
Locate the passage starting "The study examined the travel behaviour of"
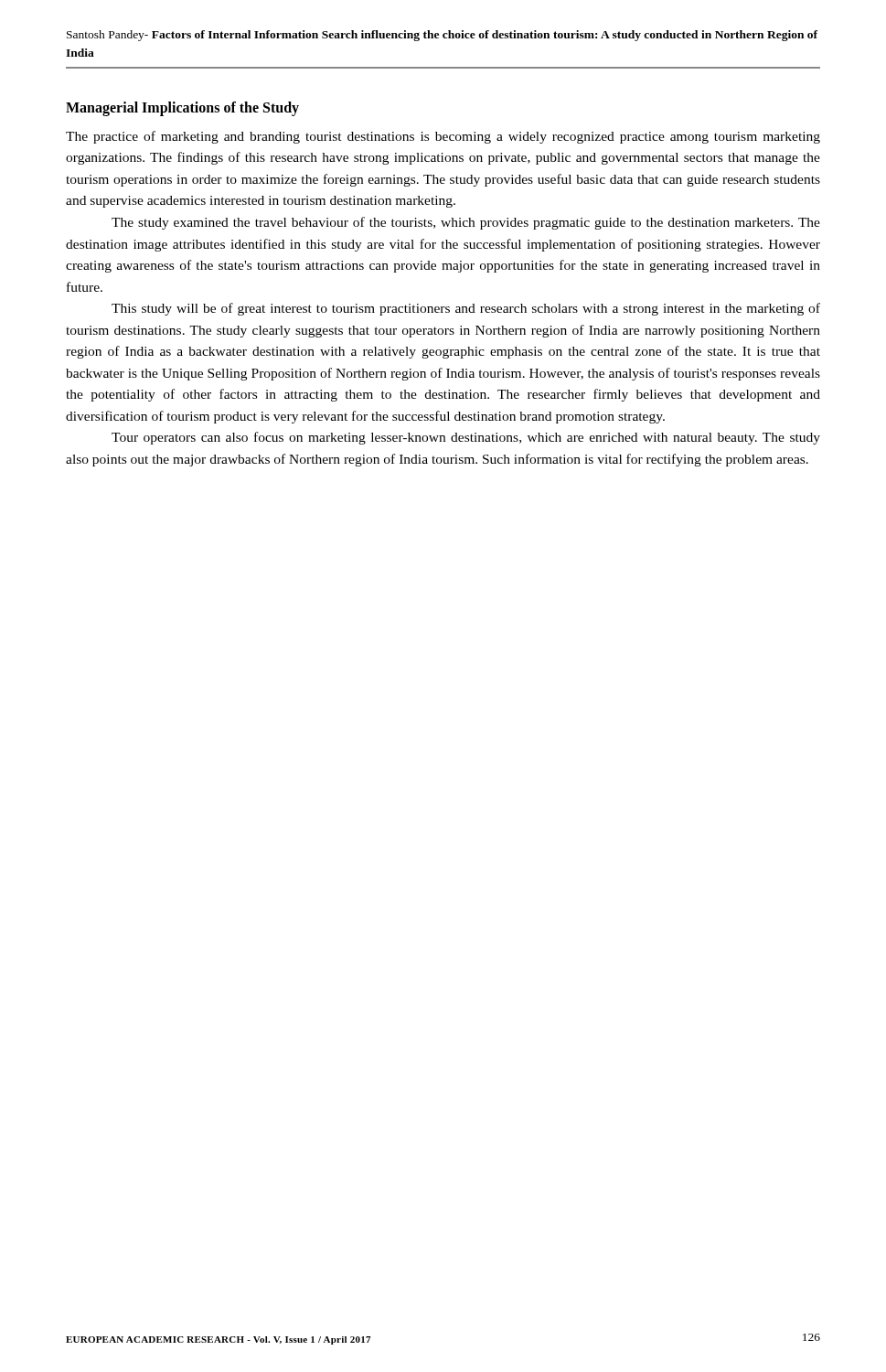tap(443, 254)
